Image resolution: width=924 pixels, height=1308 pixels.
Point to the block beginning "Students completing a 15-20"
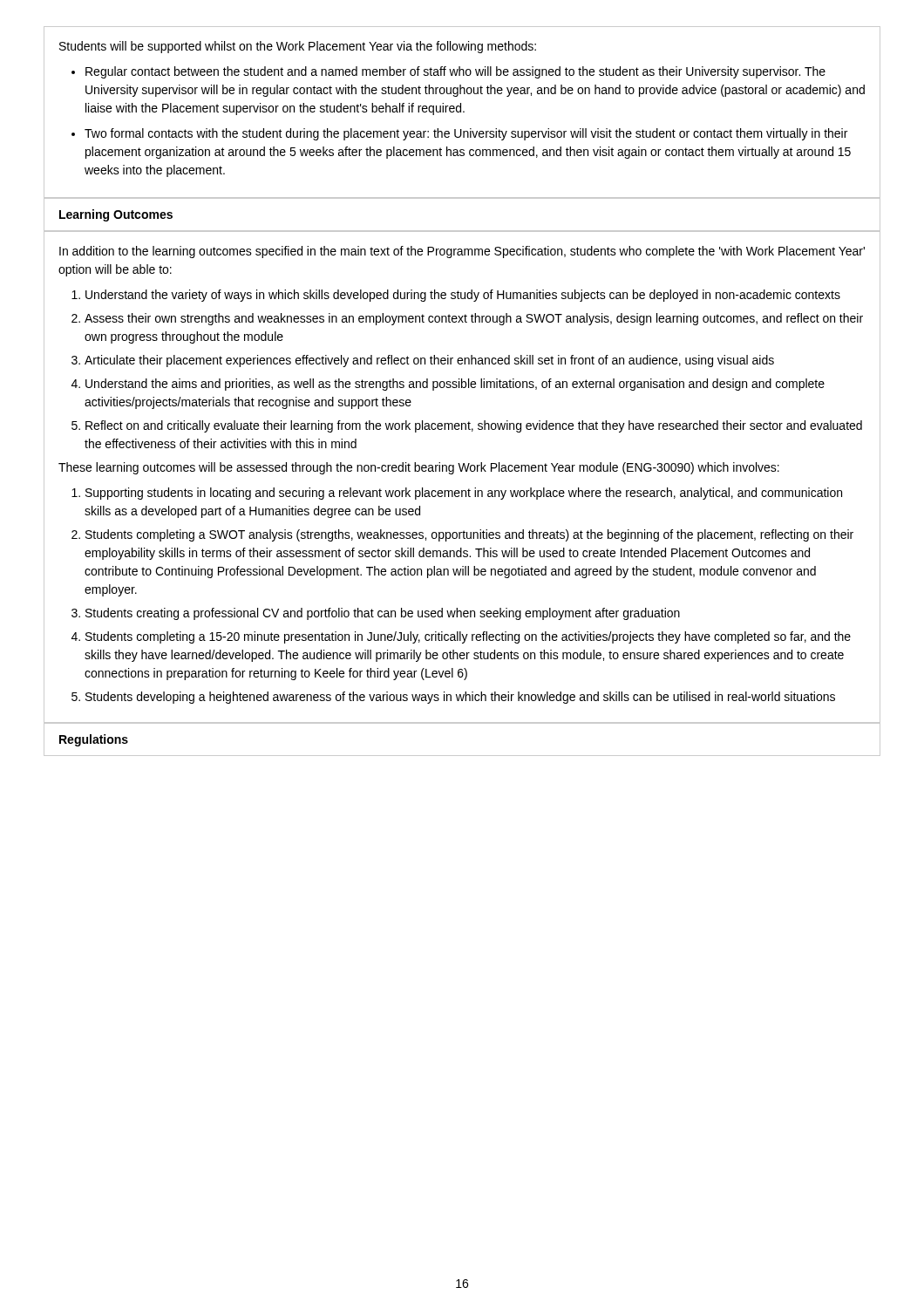point(475,655)
